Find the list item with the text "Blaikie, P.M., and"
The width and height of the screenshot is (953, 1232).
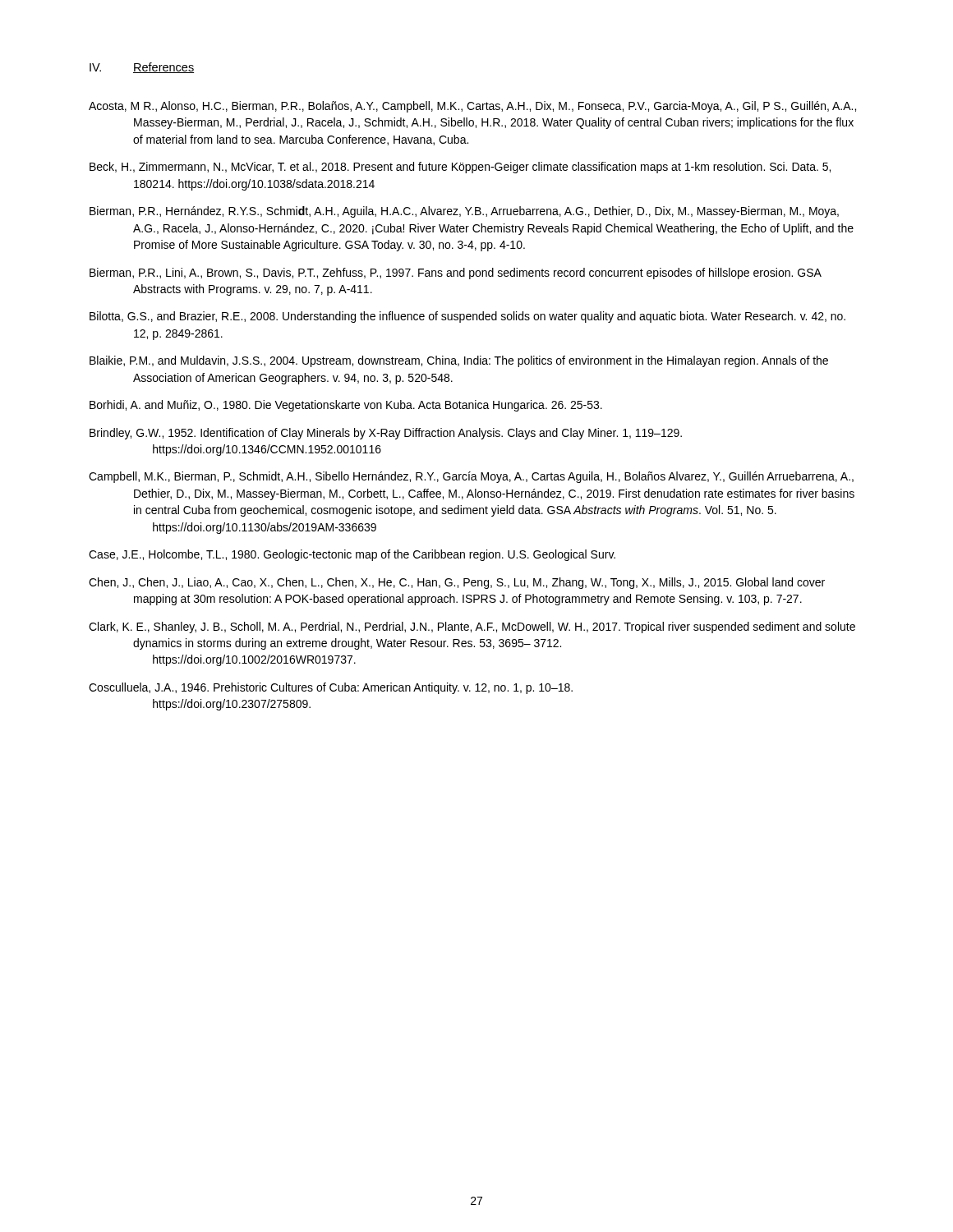[x=476, y=369]
